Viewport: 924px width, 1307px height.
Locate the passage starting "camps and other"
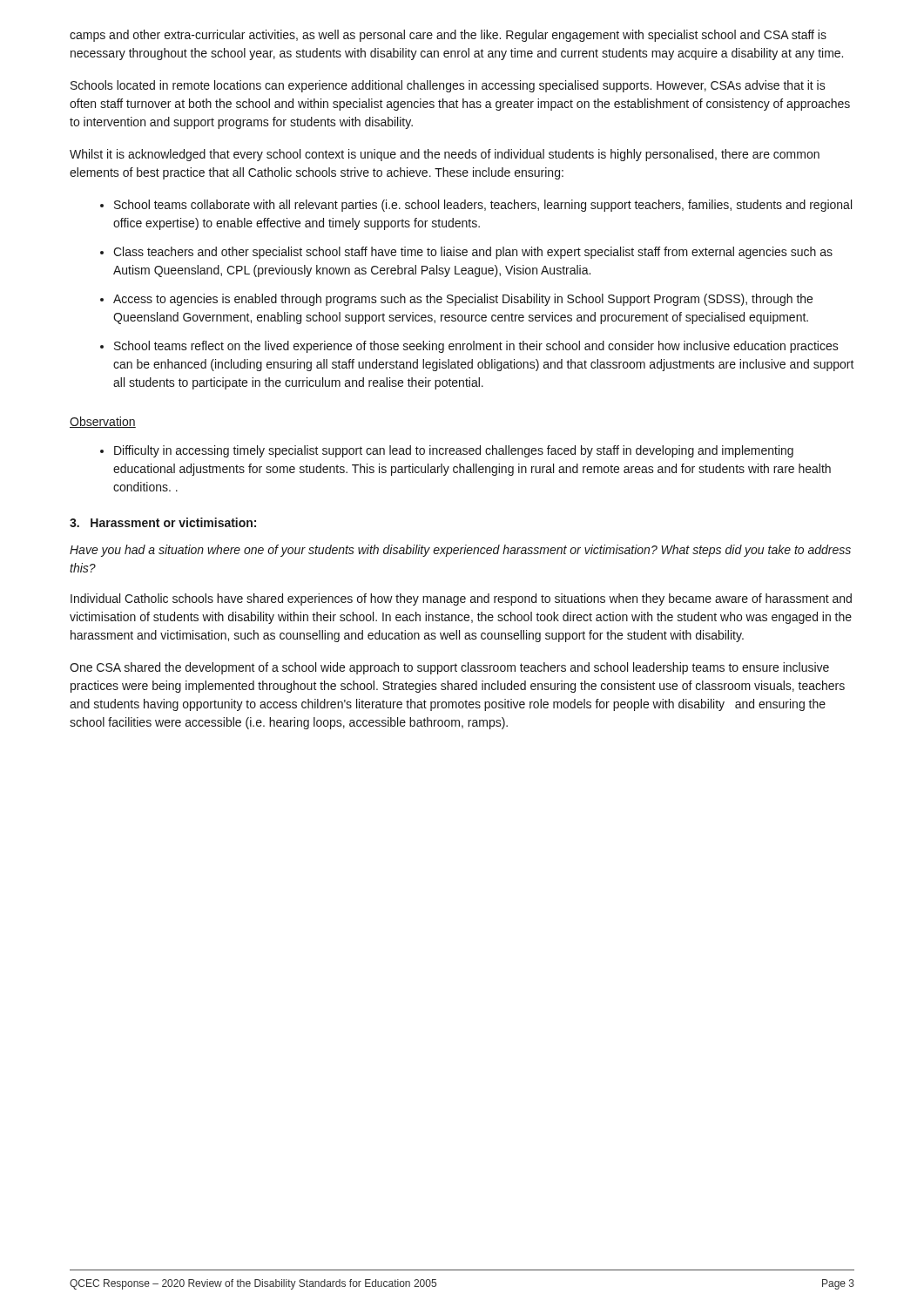[x=462, y=44]
